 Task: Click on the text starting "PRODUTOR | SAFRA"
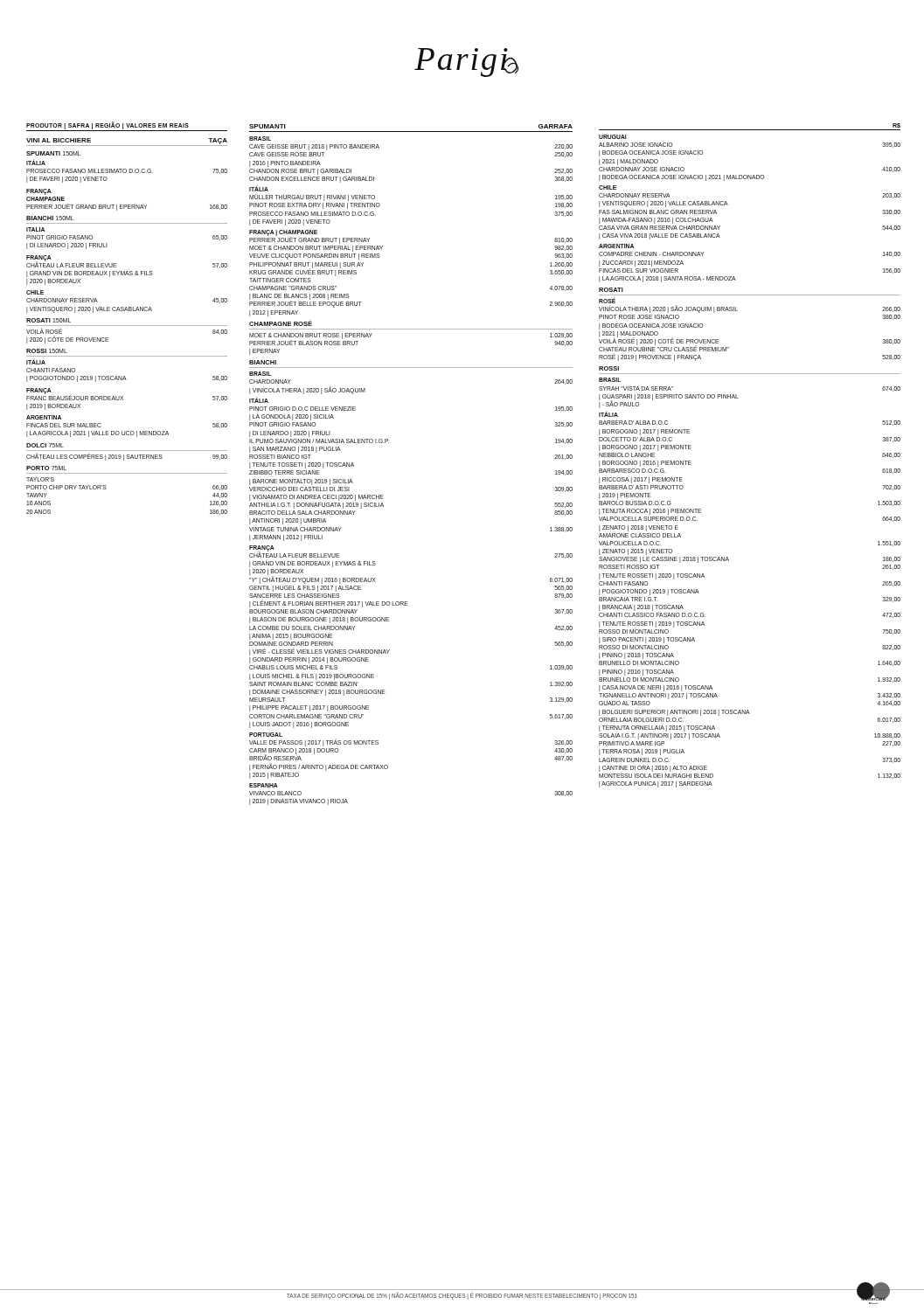[108, 125]
